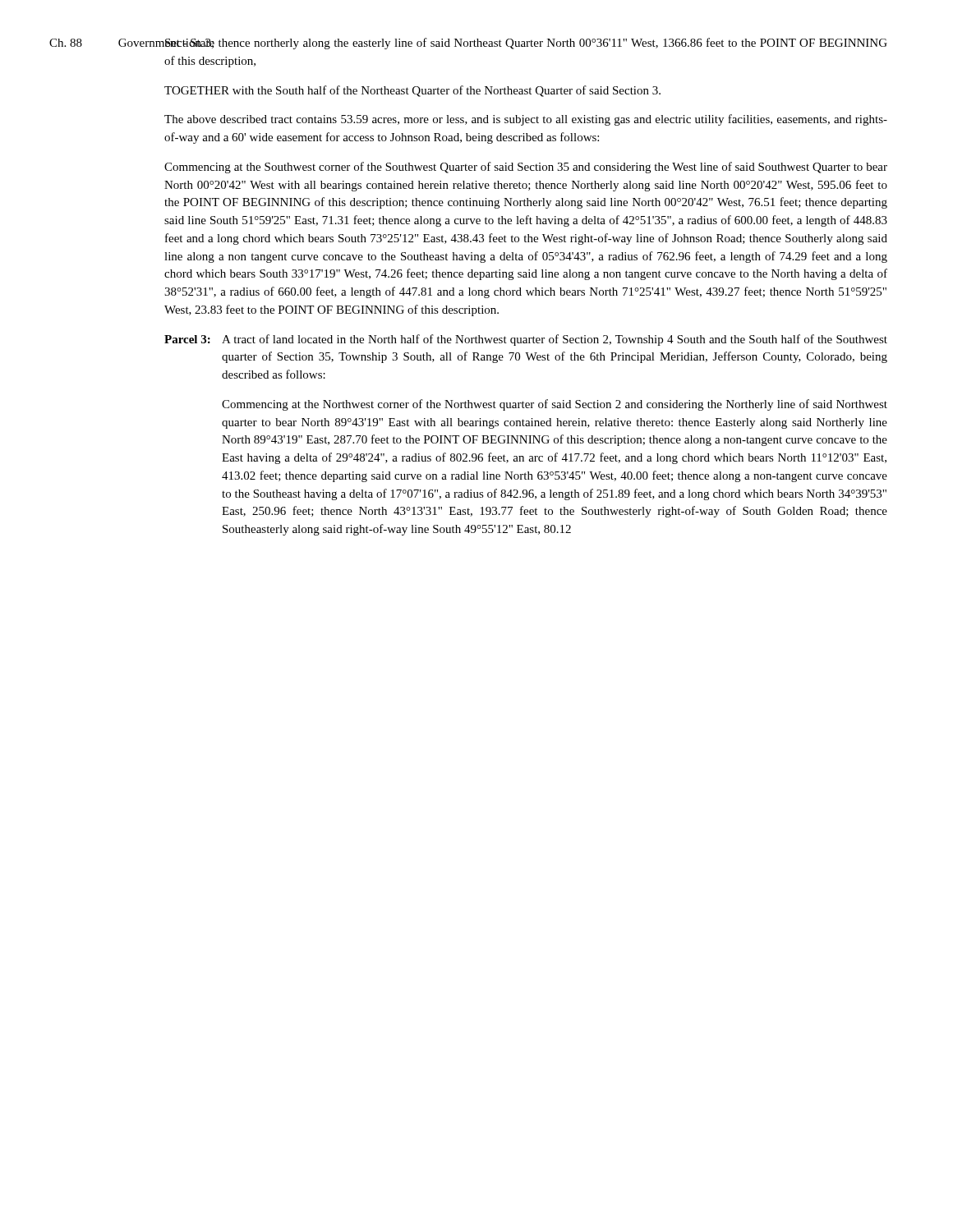Find the text starting "Section 3; thence northerly along the easterly"
This screenshot has height=1232, width=953.
(x=526, y=52)
